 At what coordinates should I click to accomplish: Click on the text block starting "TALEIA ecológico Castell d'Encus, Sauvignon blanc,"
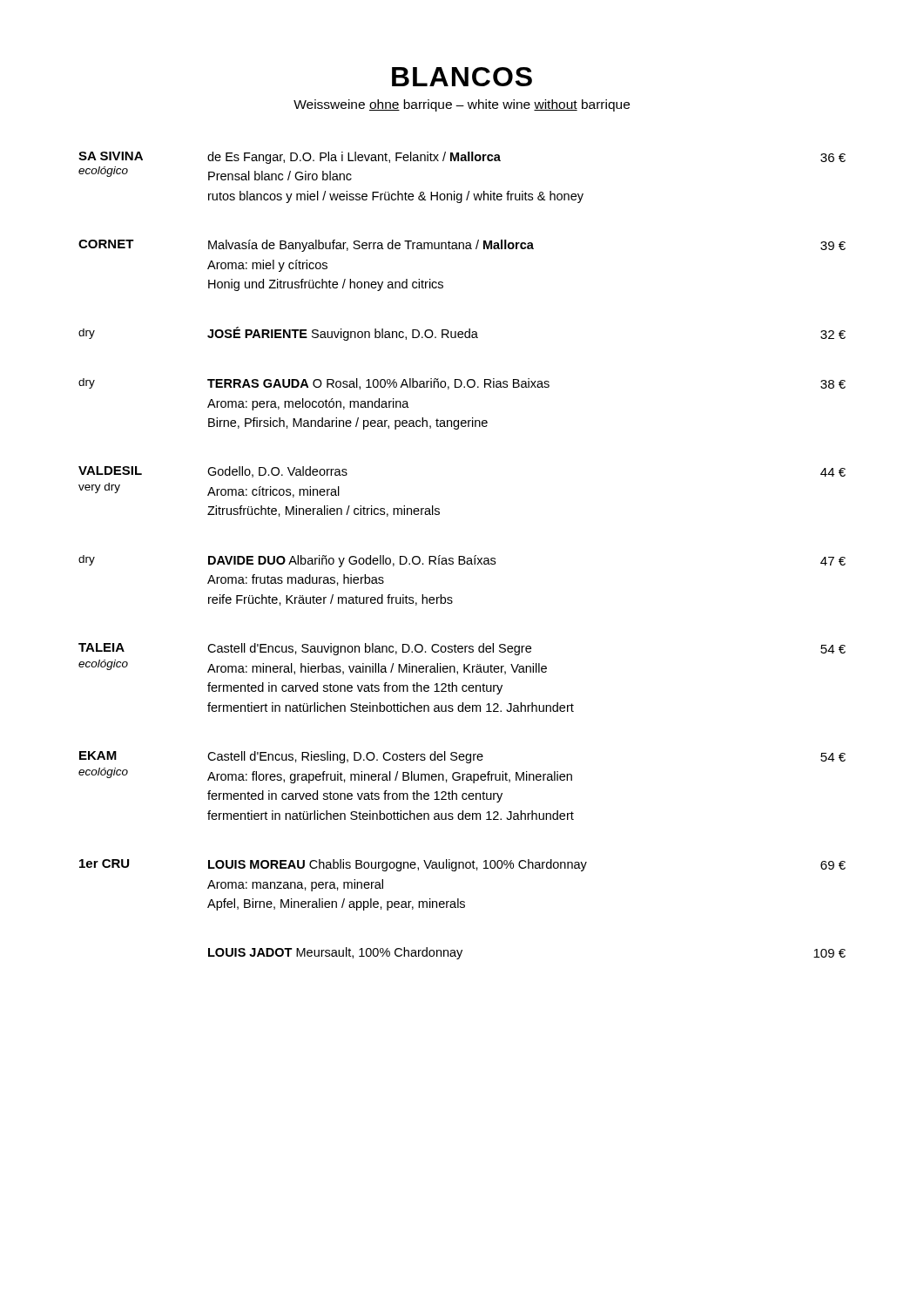[x=462, y=678]
